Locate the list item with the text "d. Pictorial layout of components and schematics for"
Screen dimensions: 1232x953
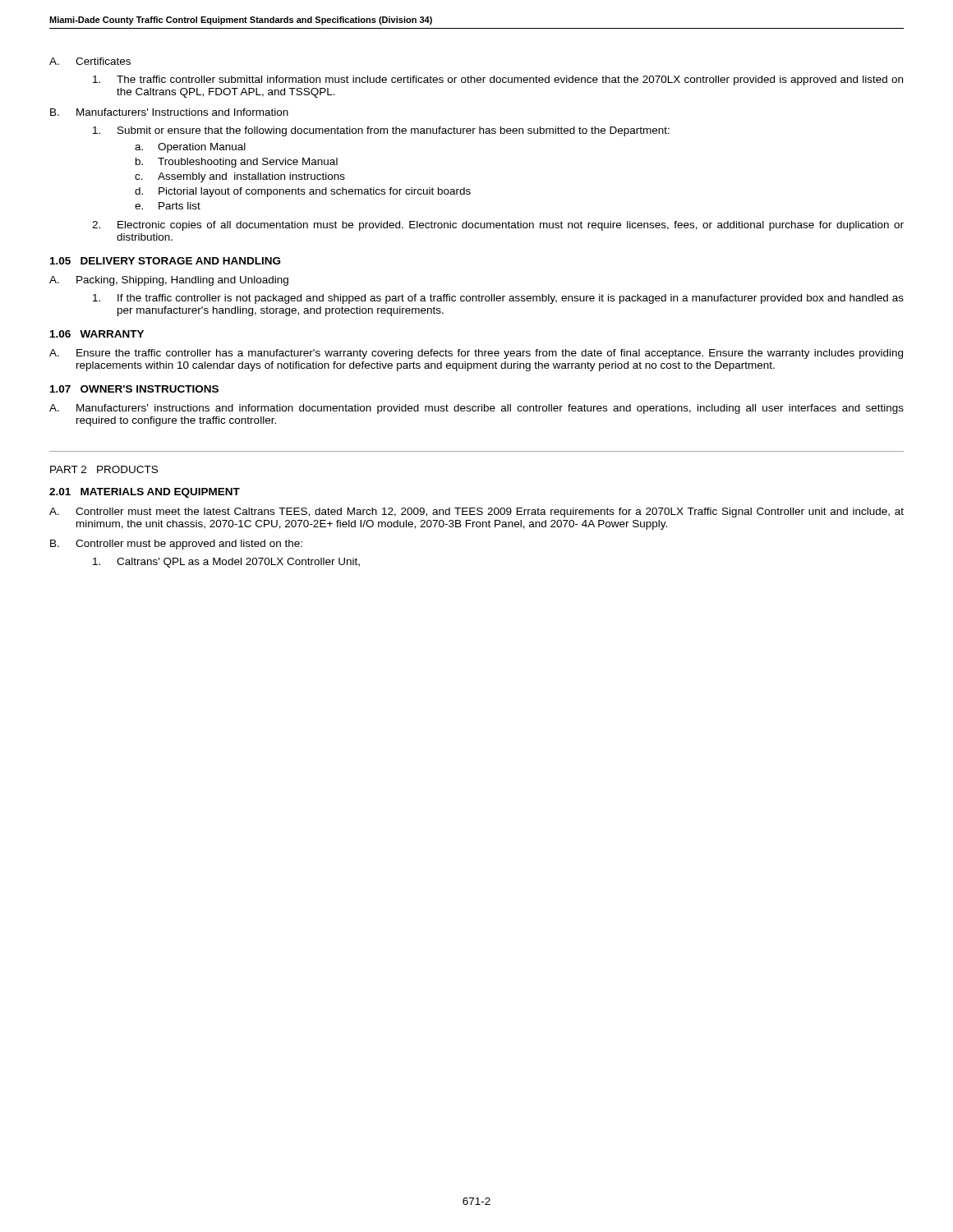tap(303, 191)
